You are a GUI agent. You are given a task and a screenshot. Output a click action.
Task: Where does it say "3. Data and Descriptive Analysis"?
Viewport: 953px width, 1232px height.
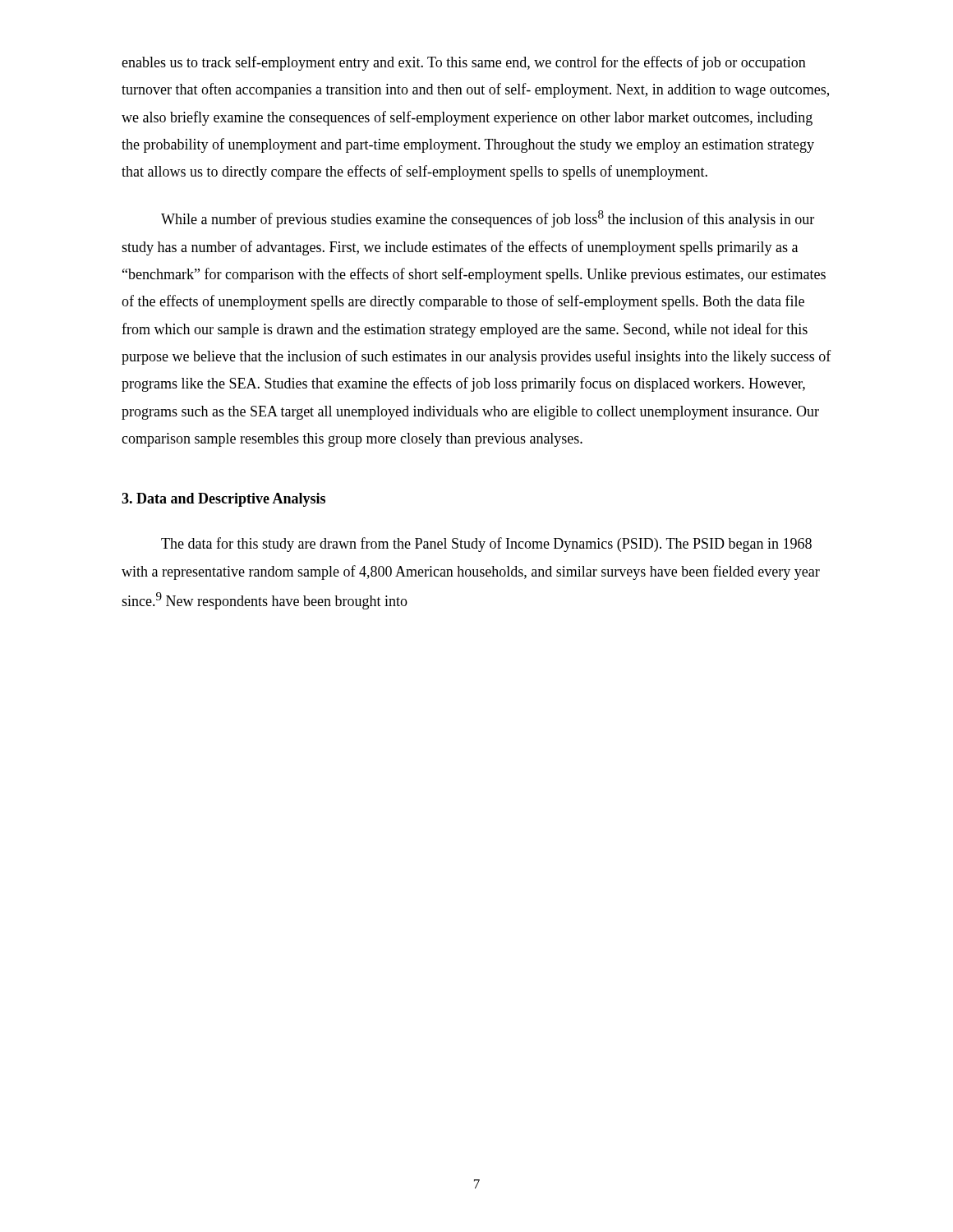pyautogui.click(x=223, y=500)
